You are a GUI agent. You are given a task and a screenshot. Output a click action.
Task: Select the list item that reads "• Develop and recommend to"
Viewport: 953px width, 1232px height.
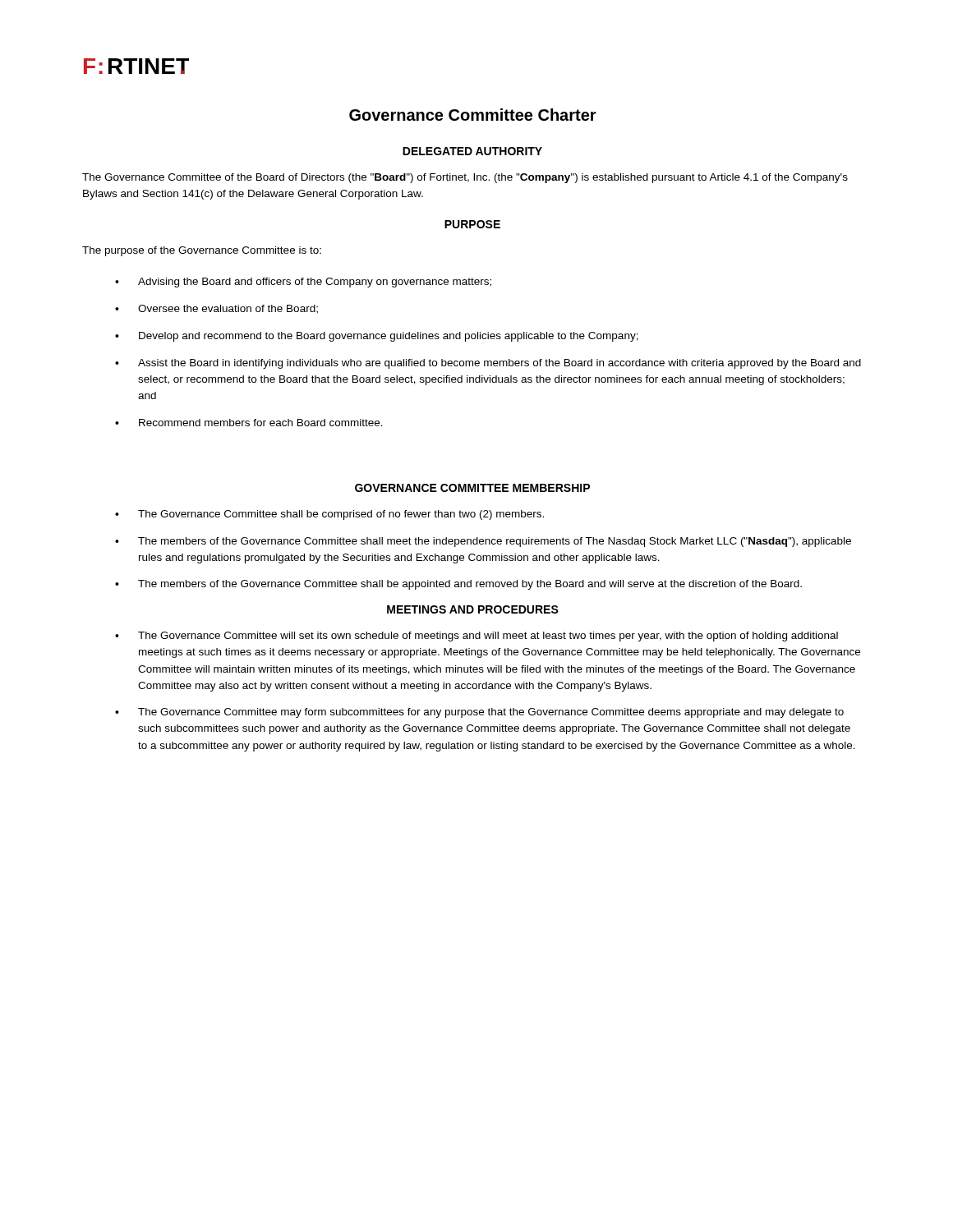[x=489, y=336]
